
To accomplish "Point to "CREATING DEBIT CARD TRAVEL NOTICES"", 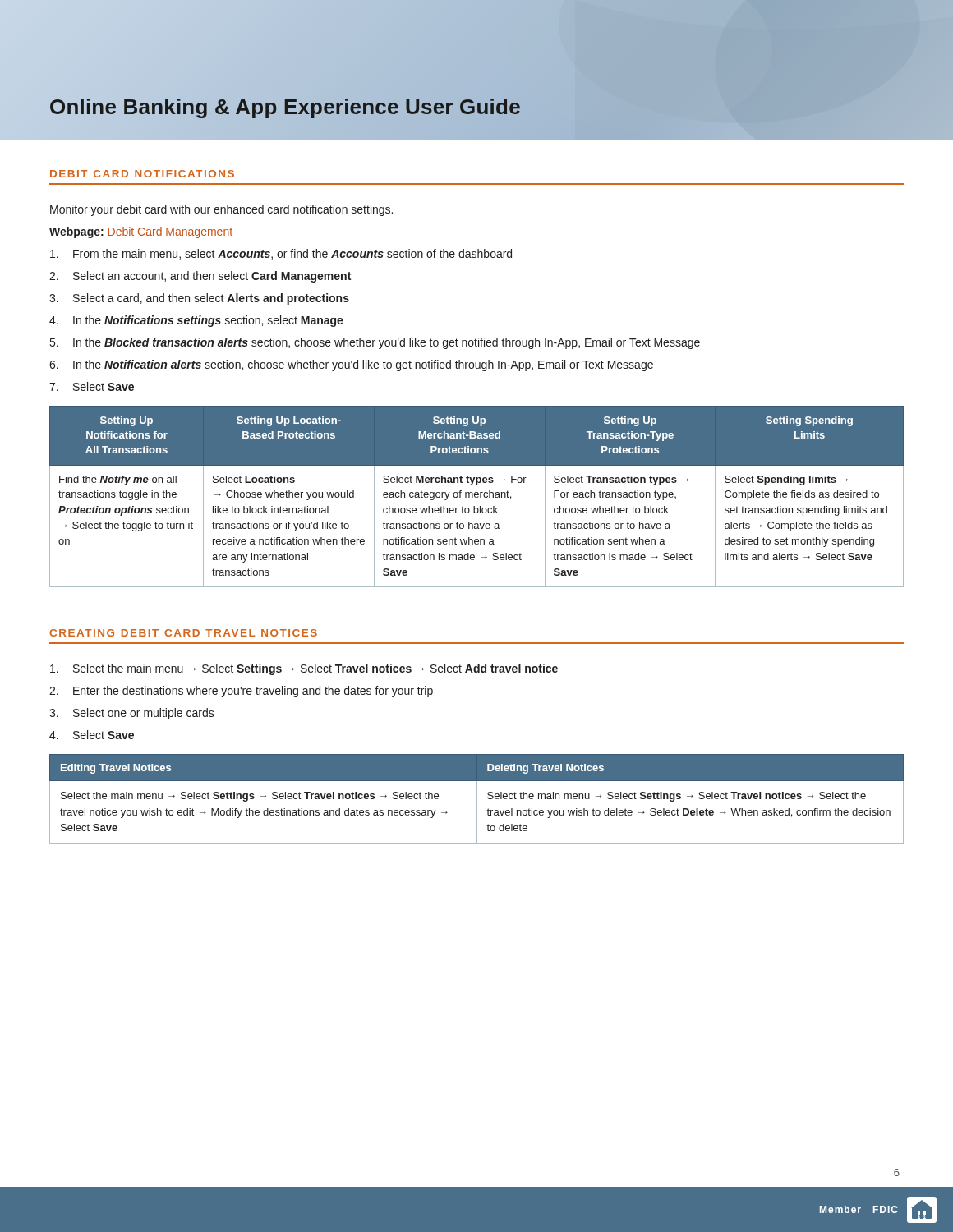I will (x=476, y=636).
